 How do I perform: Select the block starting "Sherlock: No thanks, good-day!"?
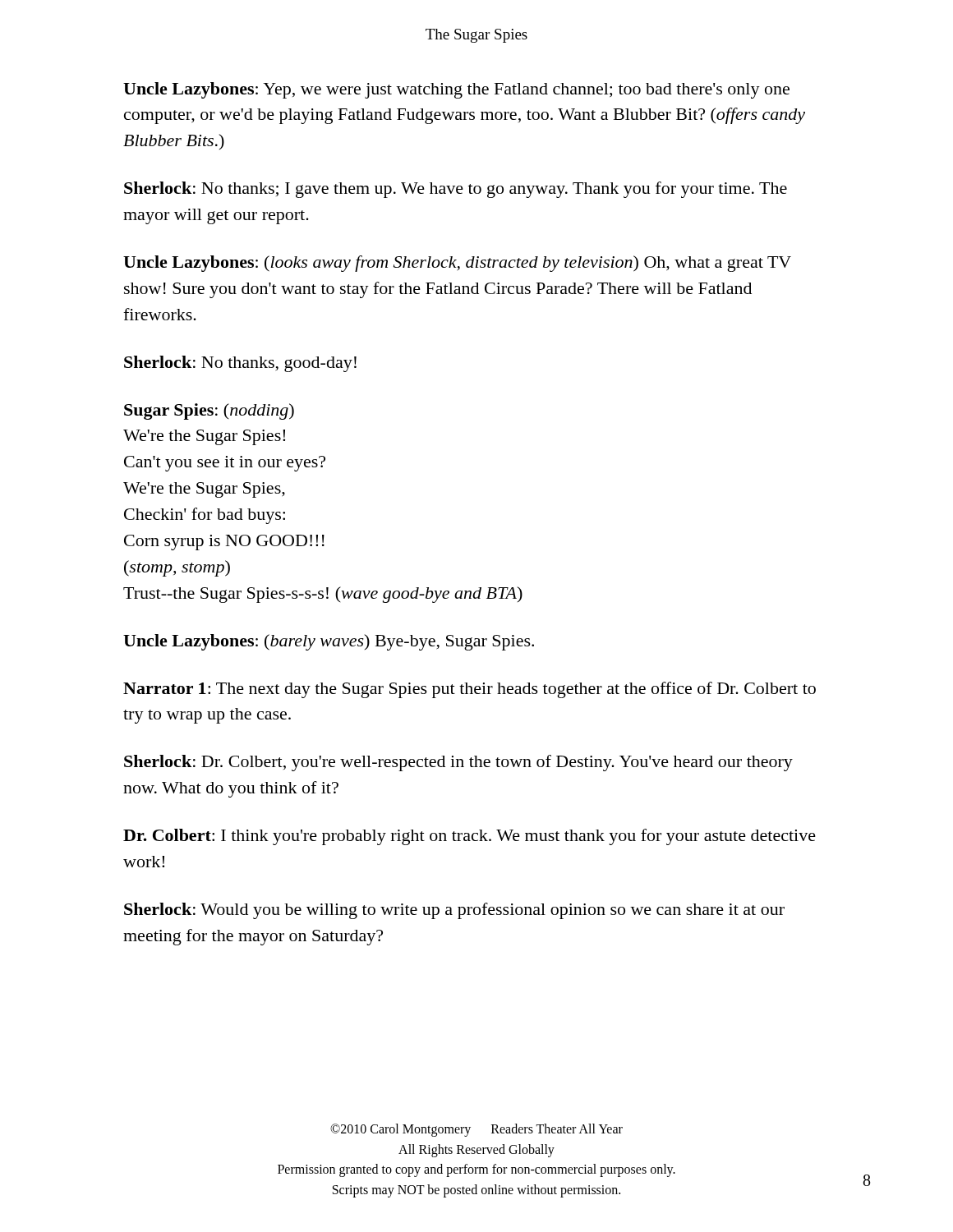[241, 362]
